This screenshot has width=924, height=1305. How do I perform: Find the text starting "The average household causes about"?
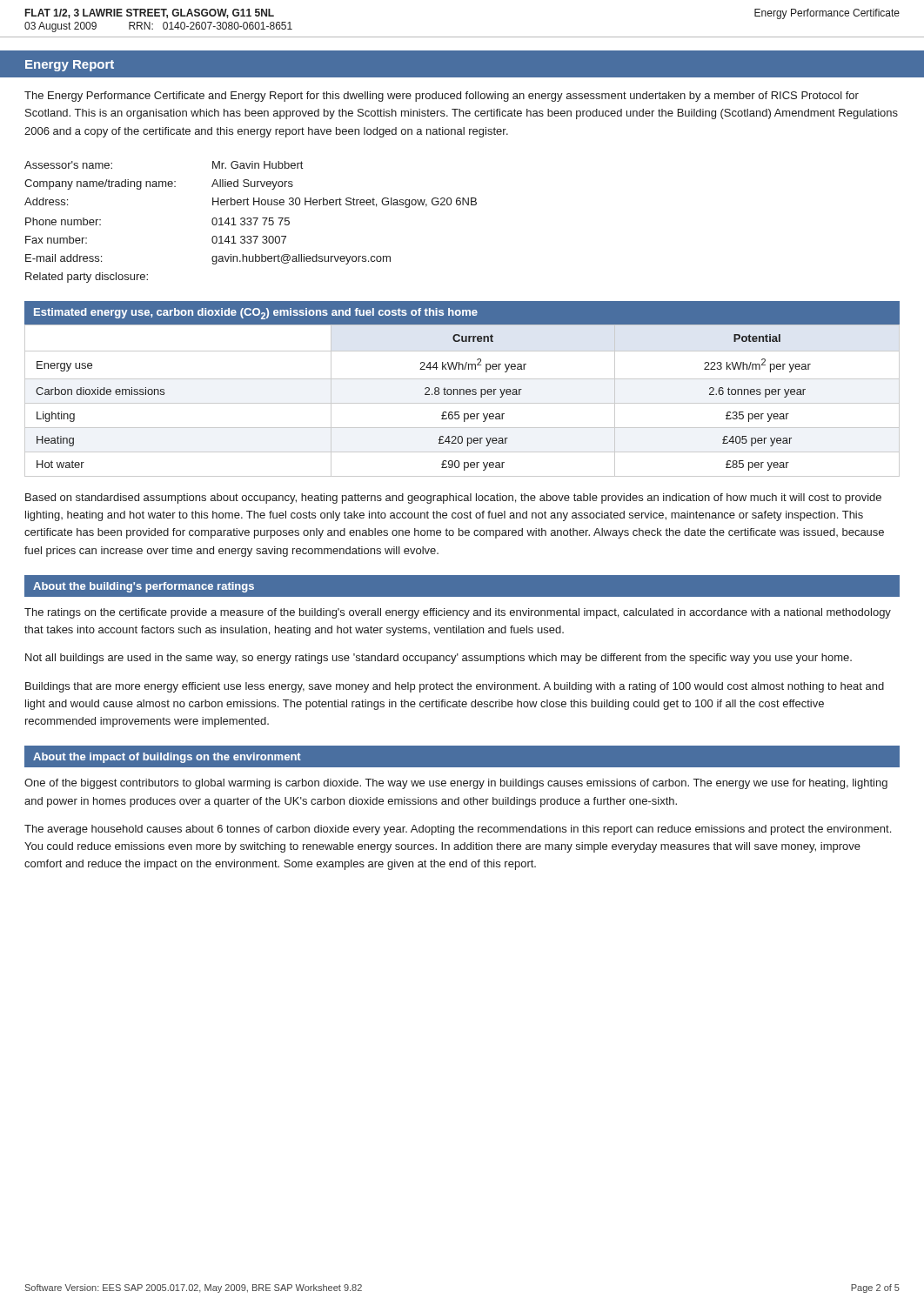tap(458, 846)
